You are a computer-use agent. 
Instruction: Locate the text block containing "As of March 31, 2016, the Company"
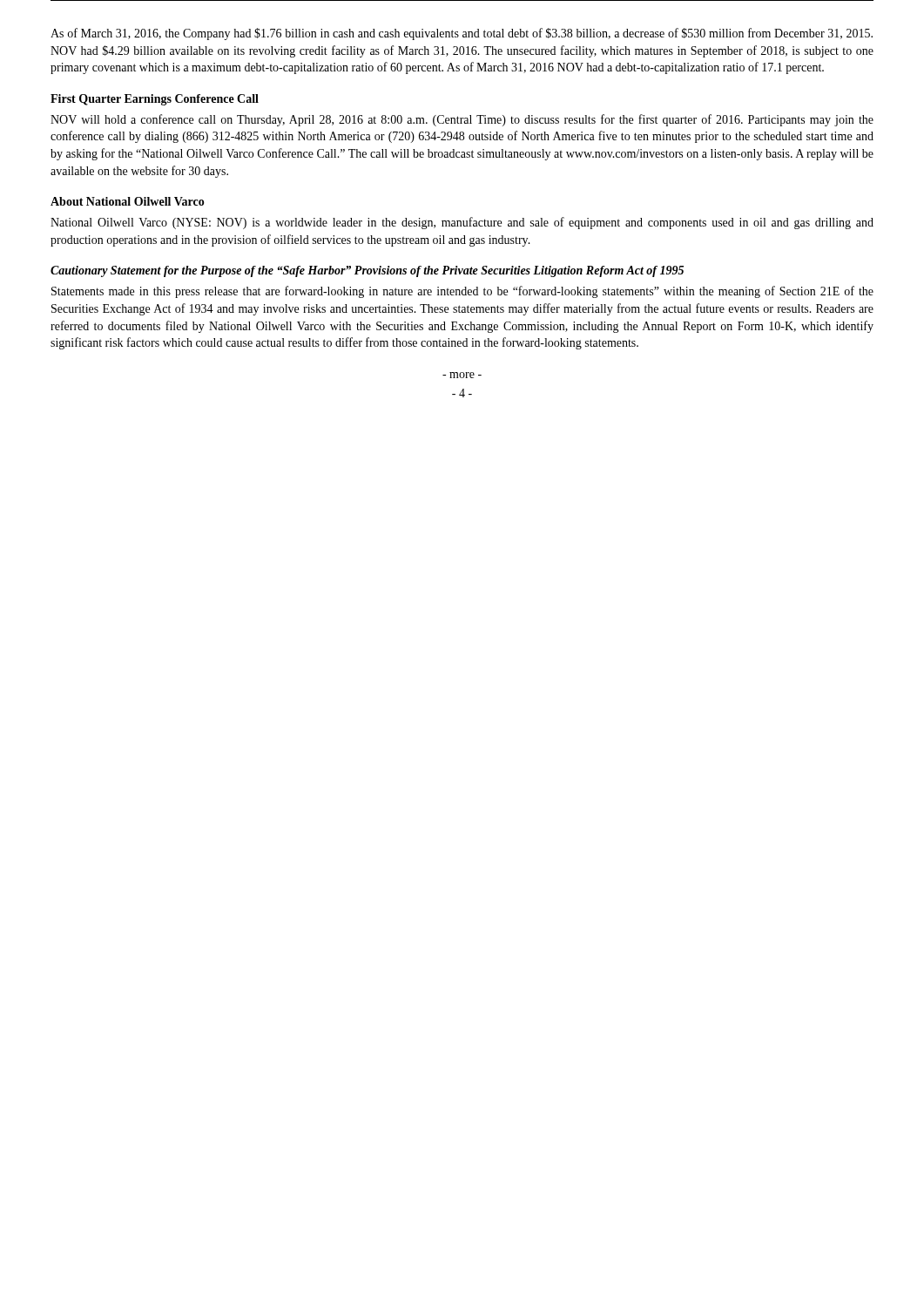pyautogui.click(x=462, y=51)
